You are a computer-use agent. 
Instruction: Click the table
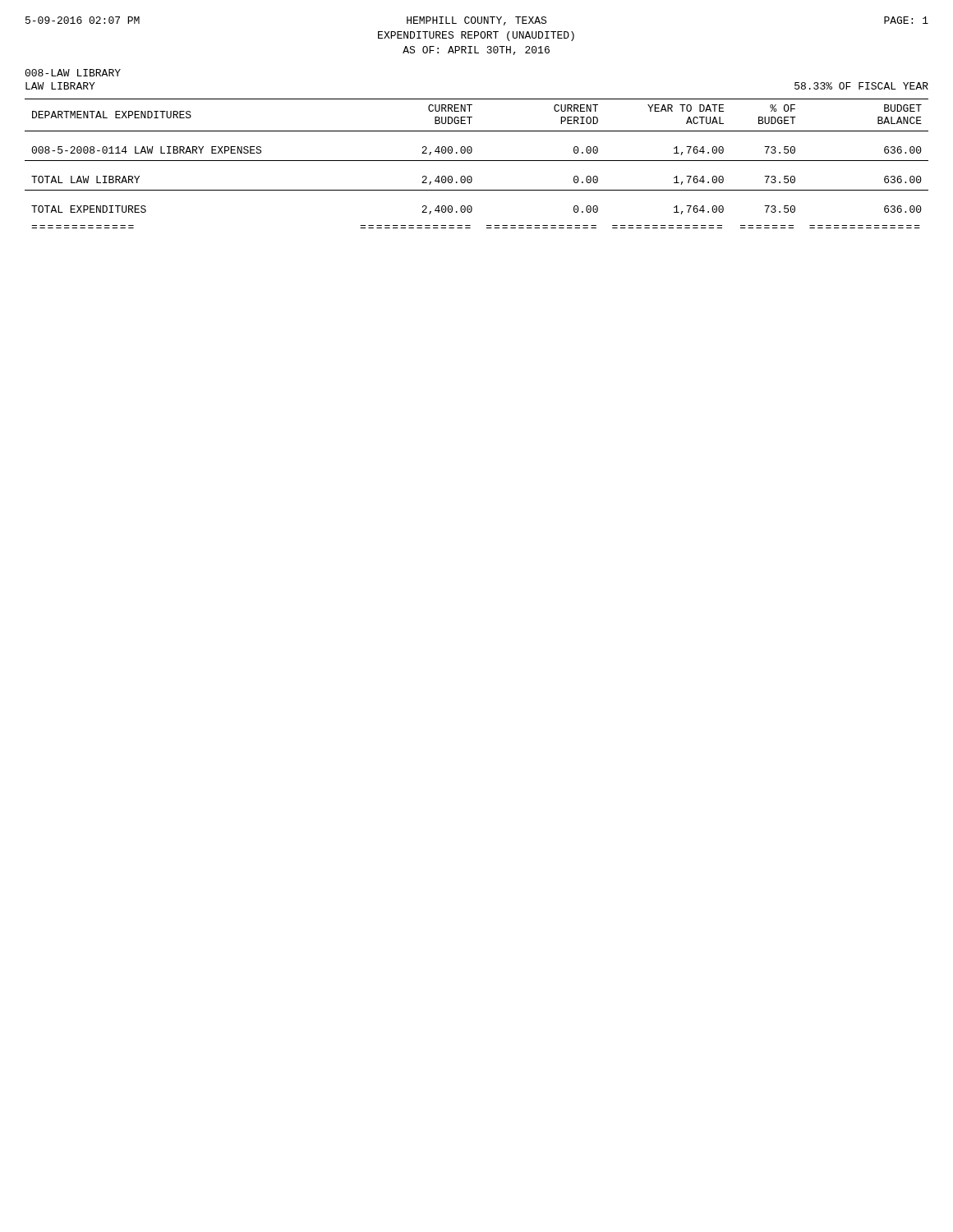click(x=476, y=167)
